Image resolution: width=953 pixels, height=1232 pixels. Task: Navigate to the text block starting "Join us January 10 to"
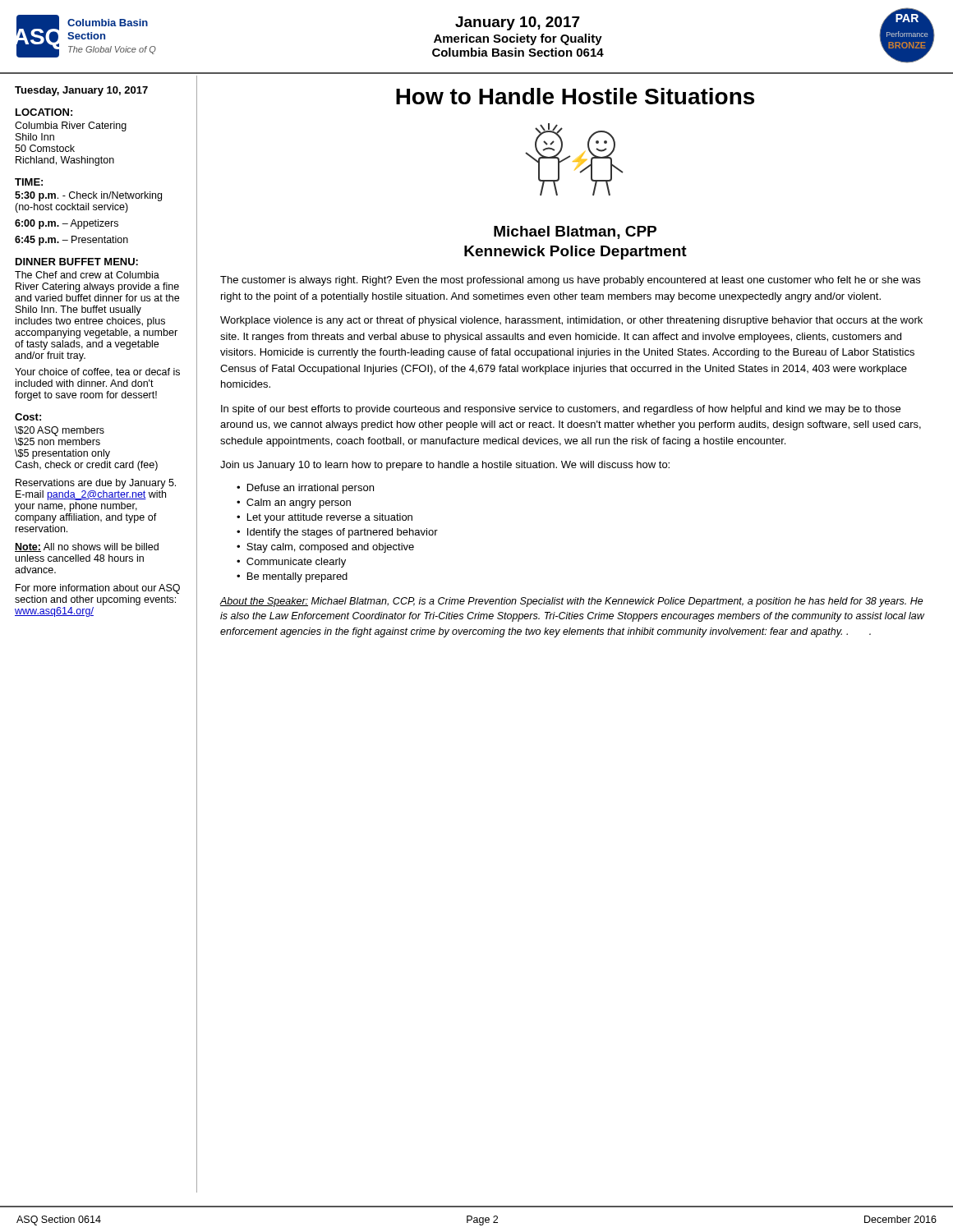pyautogui.click(x=575, y=465)
